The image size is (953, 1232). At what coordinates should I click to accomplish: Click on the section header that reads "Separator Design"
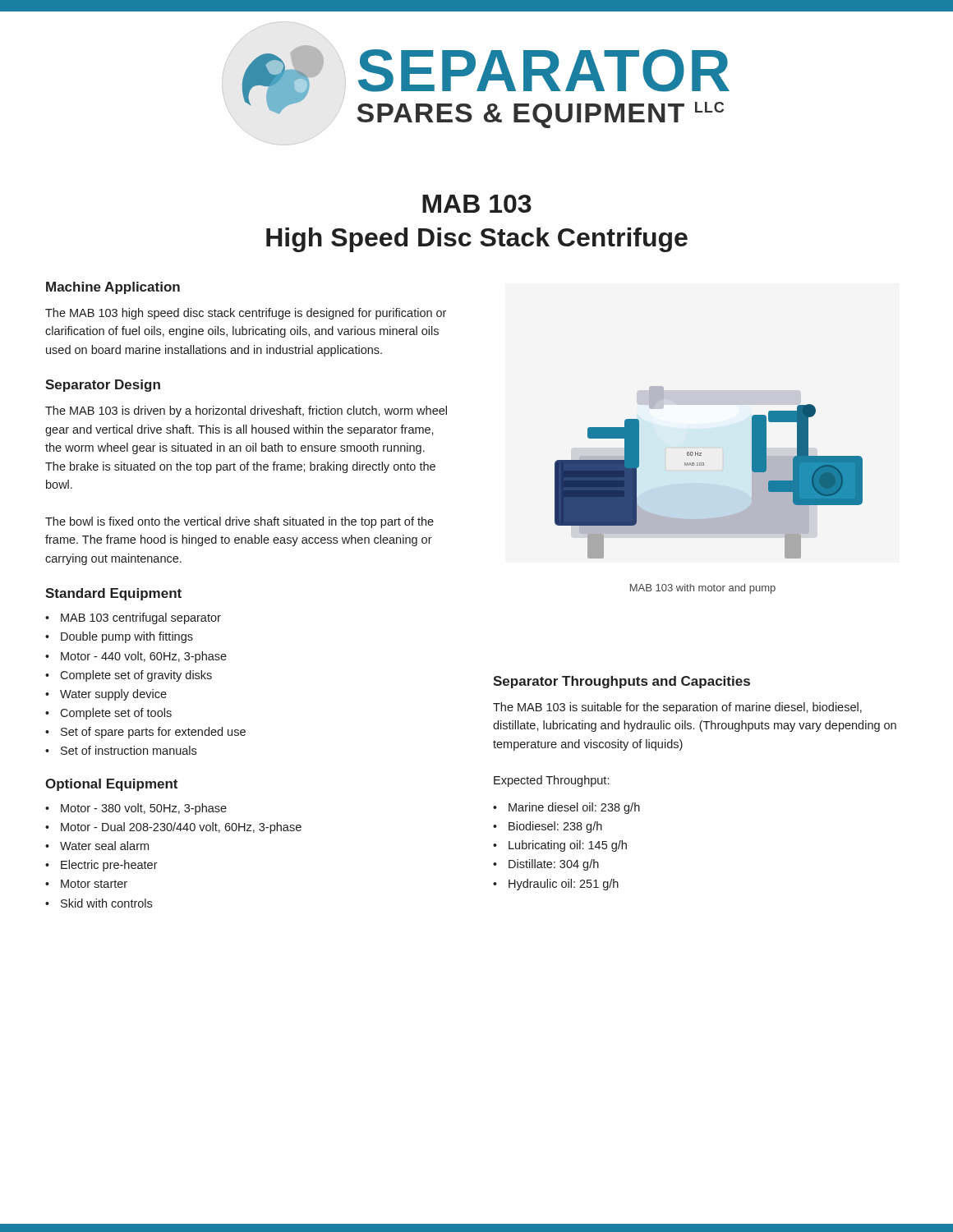coord(103,385)
